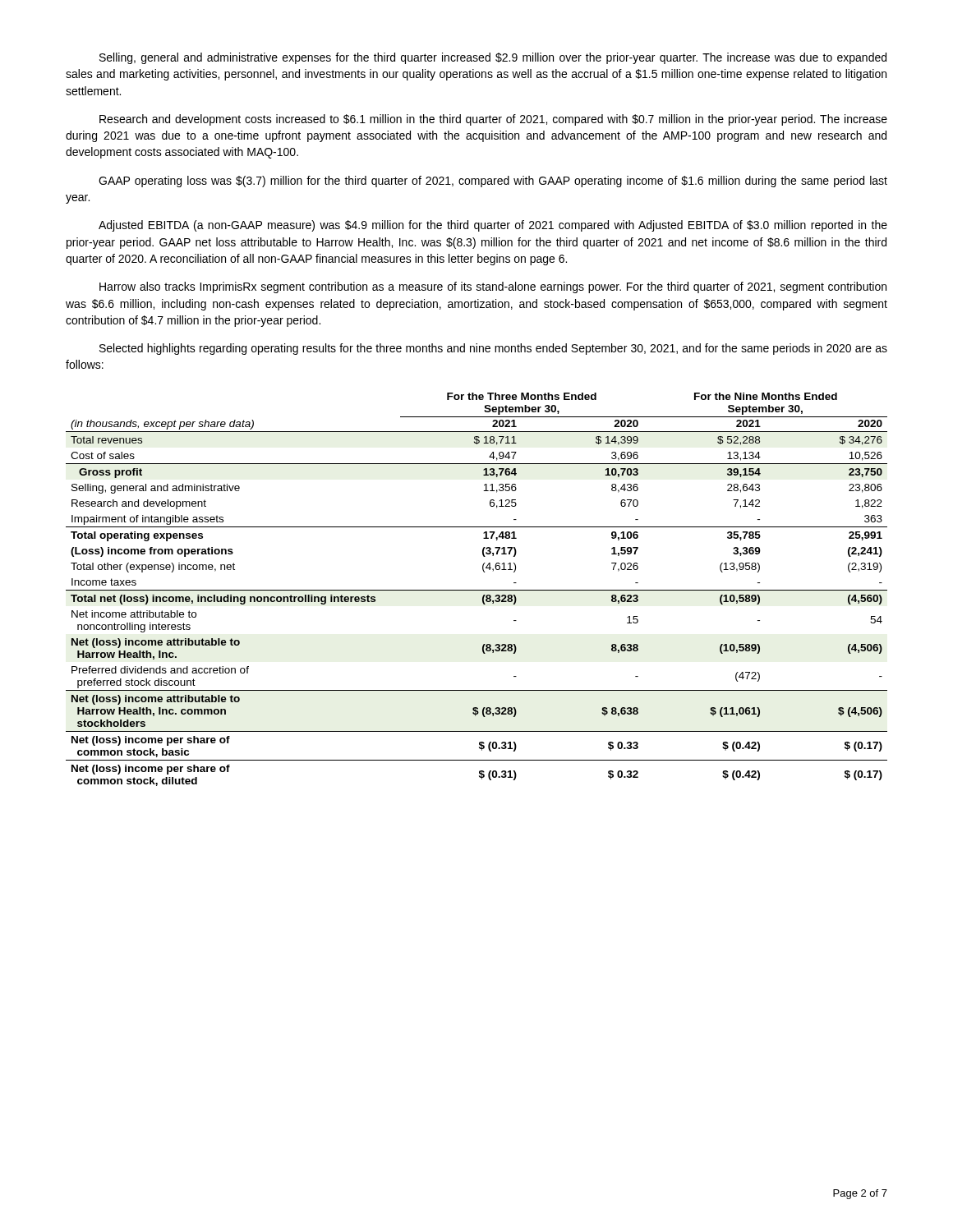Click on the text block containing "Selling, general and administrative expenses for the third"

[x=476, y=211]
